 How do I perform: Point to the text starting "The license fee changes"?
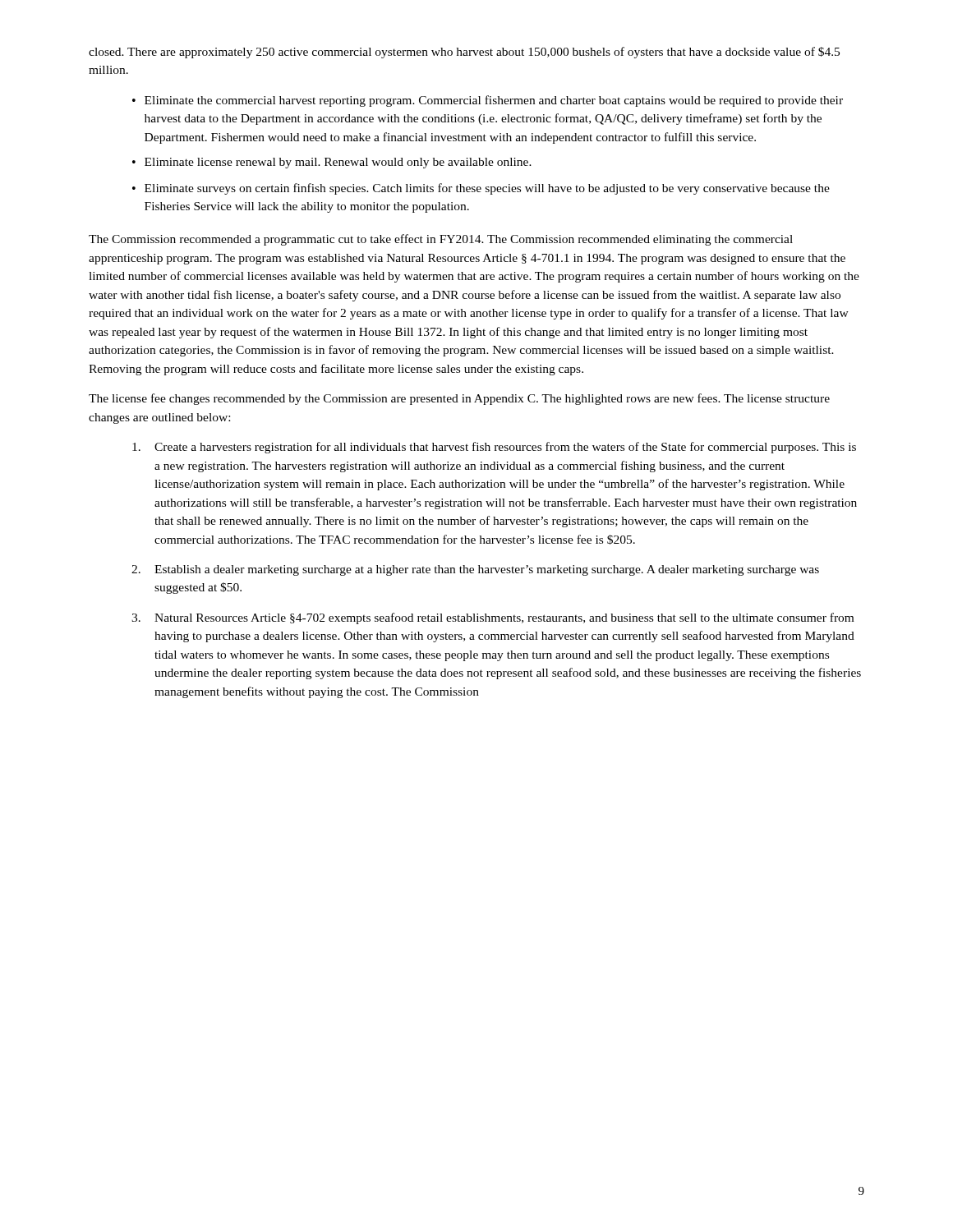tap(459, 407)
